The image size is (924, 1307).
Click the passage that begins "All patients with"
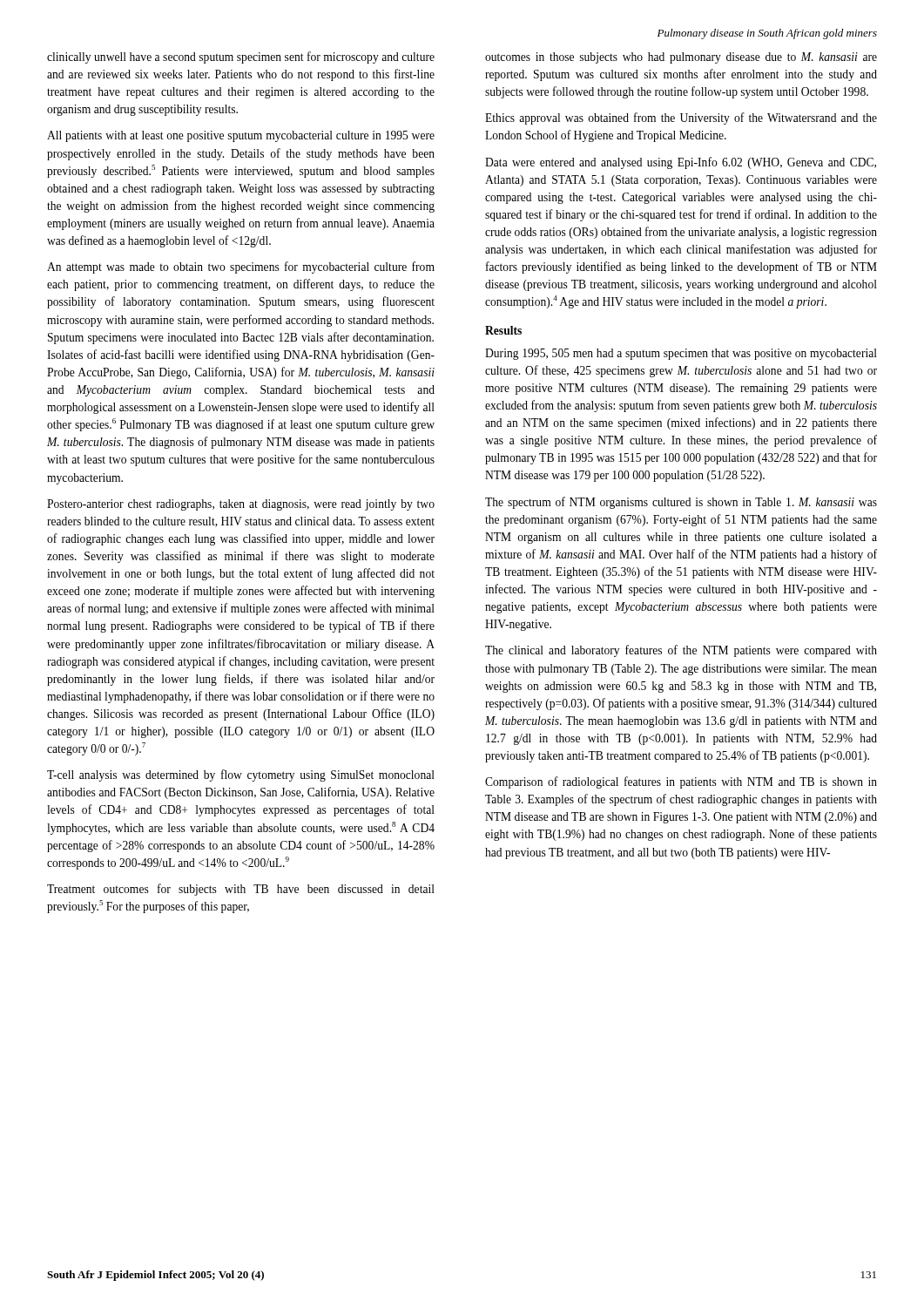241,189
